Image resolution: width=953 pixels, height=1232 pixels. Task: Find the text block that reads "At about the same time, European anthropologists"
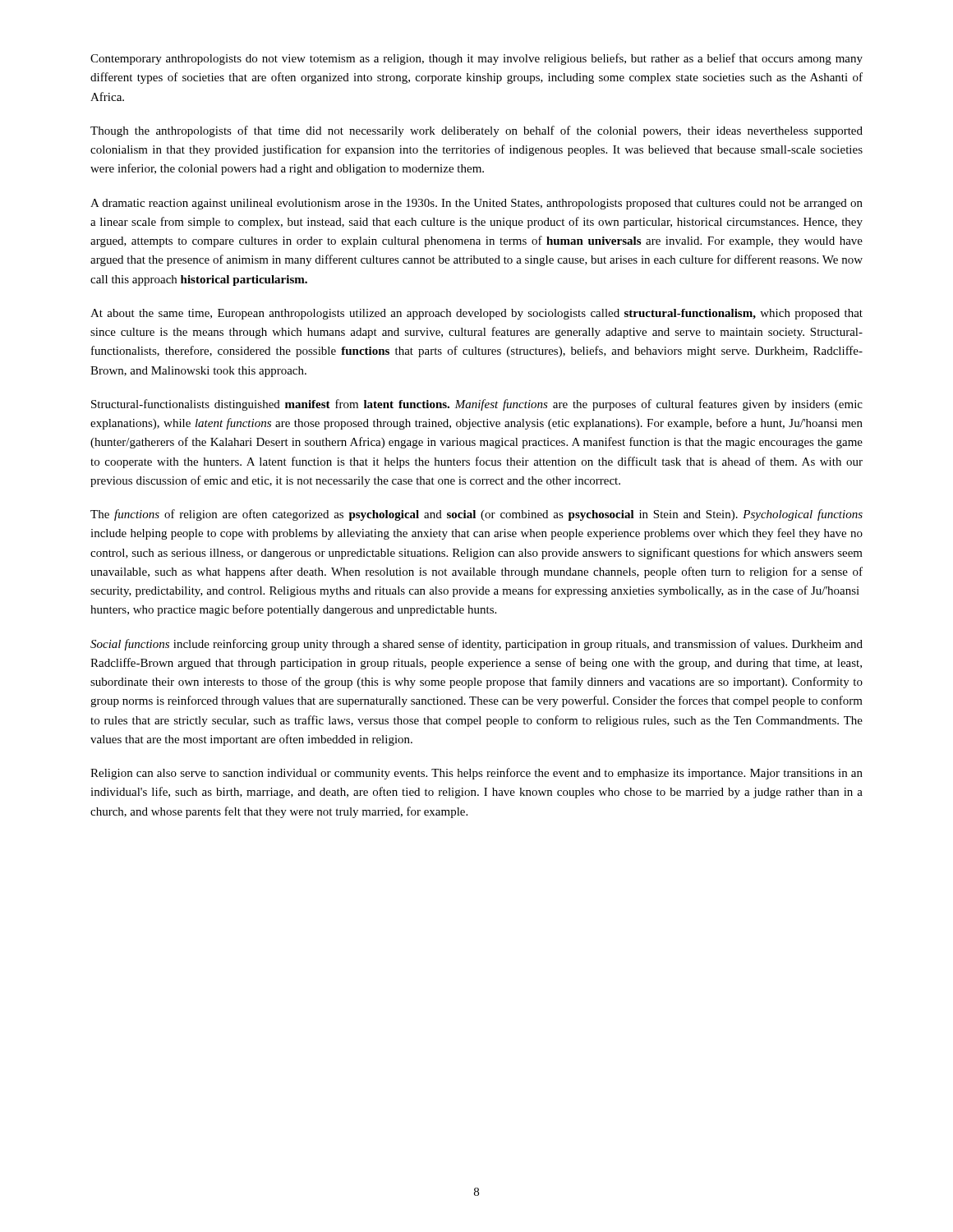click(x=476, y=341)
